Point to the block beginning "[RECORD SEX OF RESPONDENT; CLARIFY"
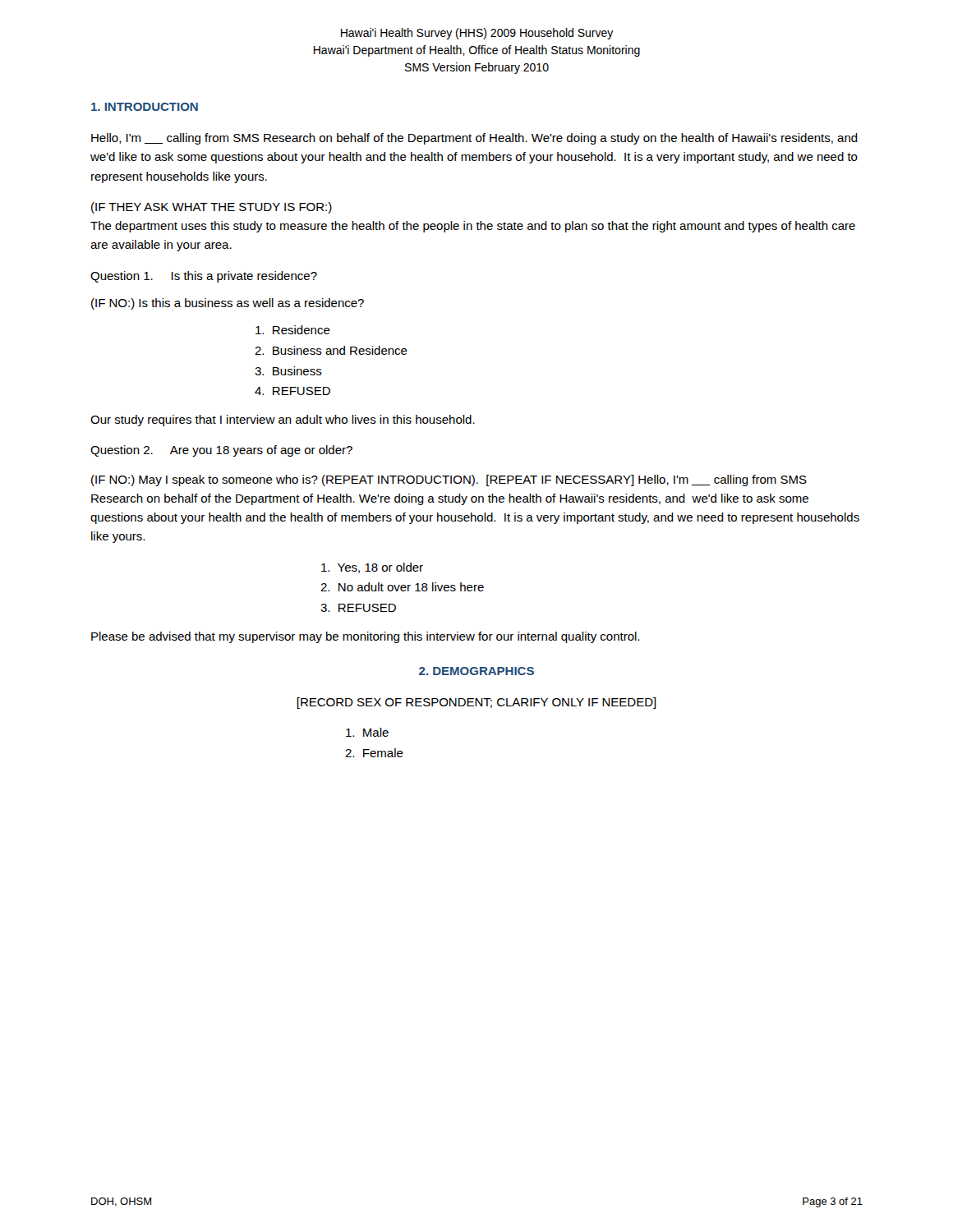953x1232 pixels. (476, 702)
